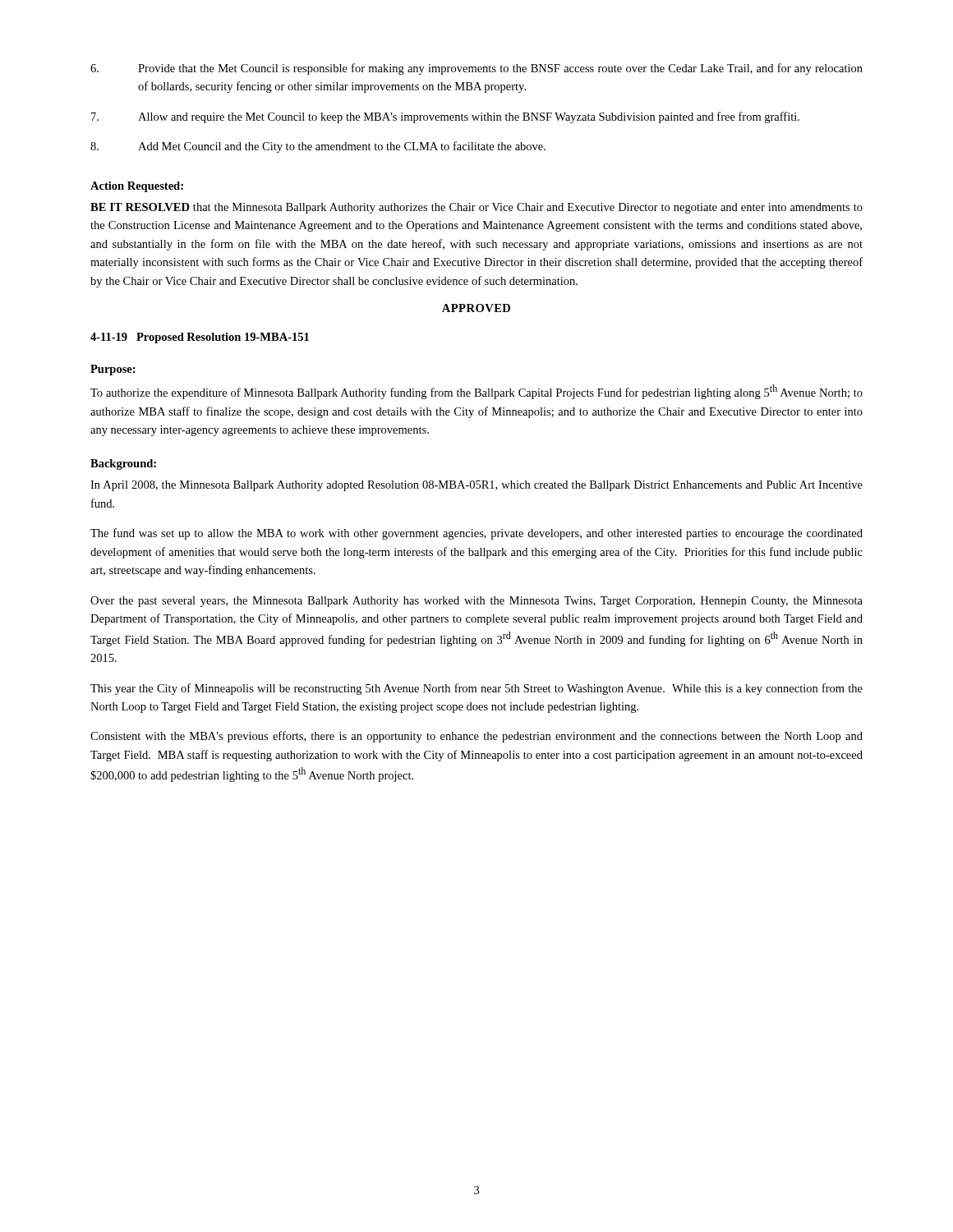Point to the region starting "Action Requested:"
953x1232 pixels.
click(x=137, y=185)
